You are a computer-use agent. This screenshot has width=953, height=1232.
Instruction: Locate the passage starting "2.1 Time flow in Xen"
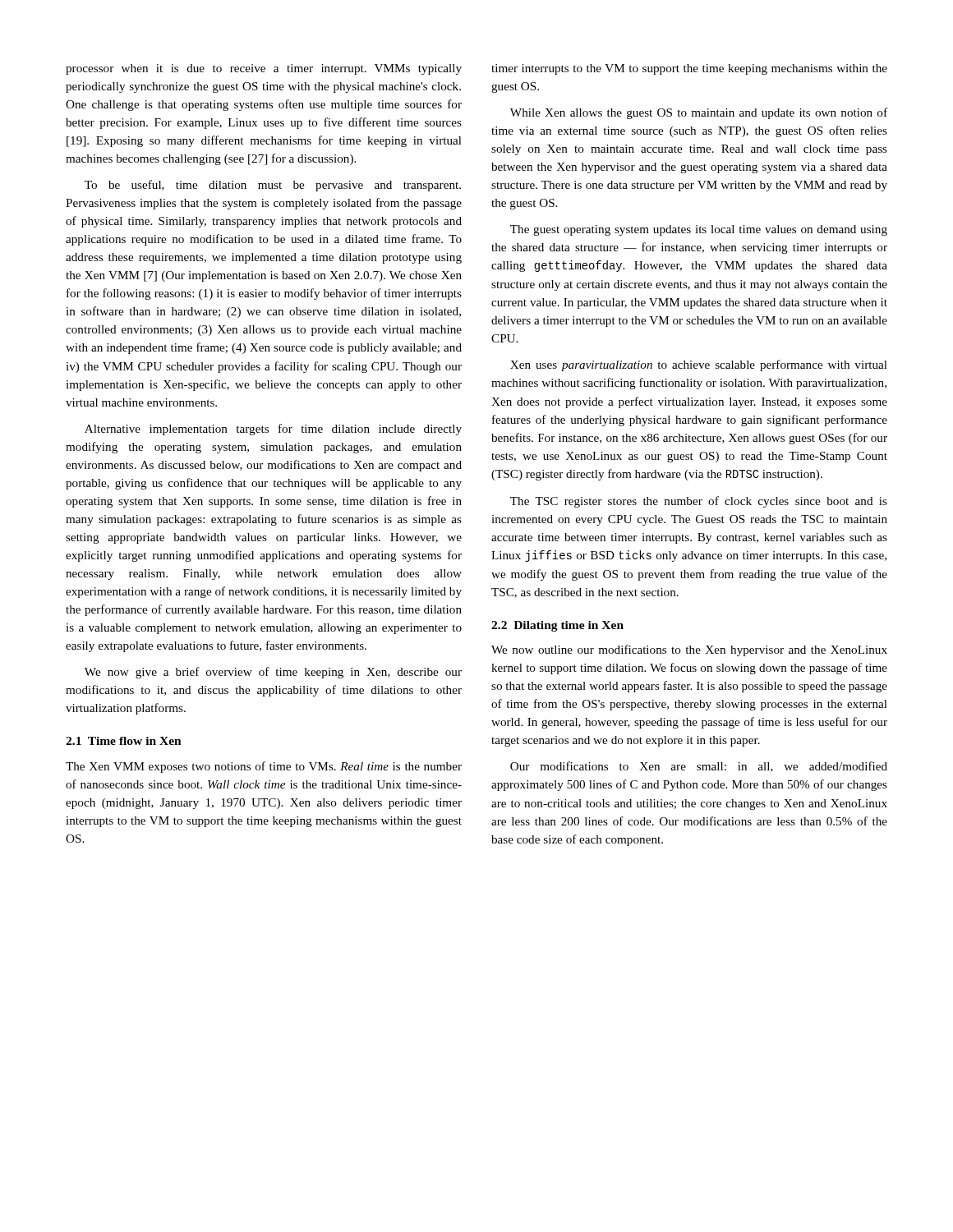click(x=124, y=740)
